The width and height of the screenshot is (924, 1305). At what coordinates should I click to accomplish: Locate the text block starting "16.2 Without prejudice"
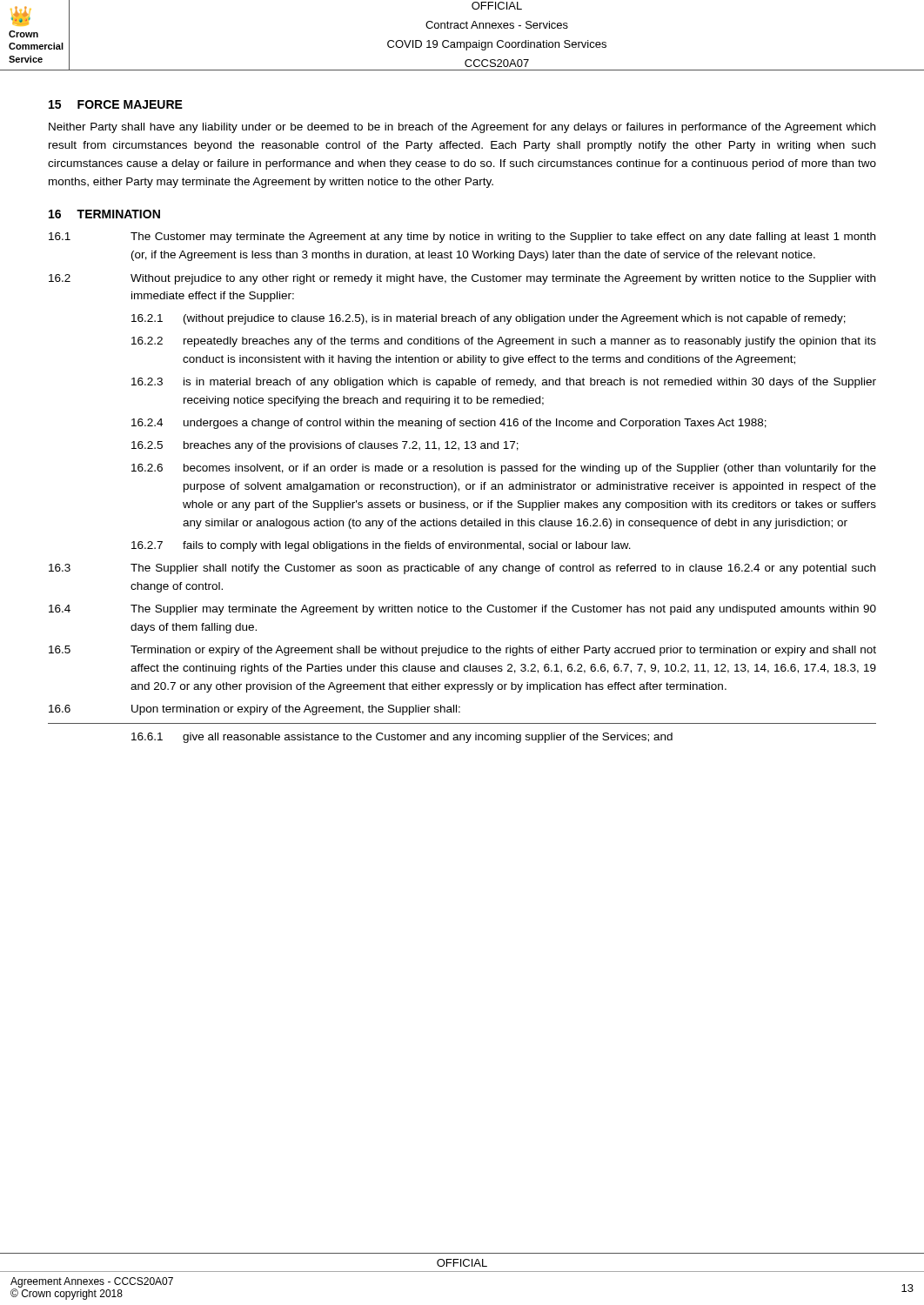[x=462, y=287]
